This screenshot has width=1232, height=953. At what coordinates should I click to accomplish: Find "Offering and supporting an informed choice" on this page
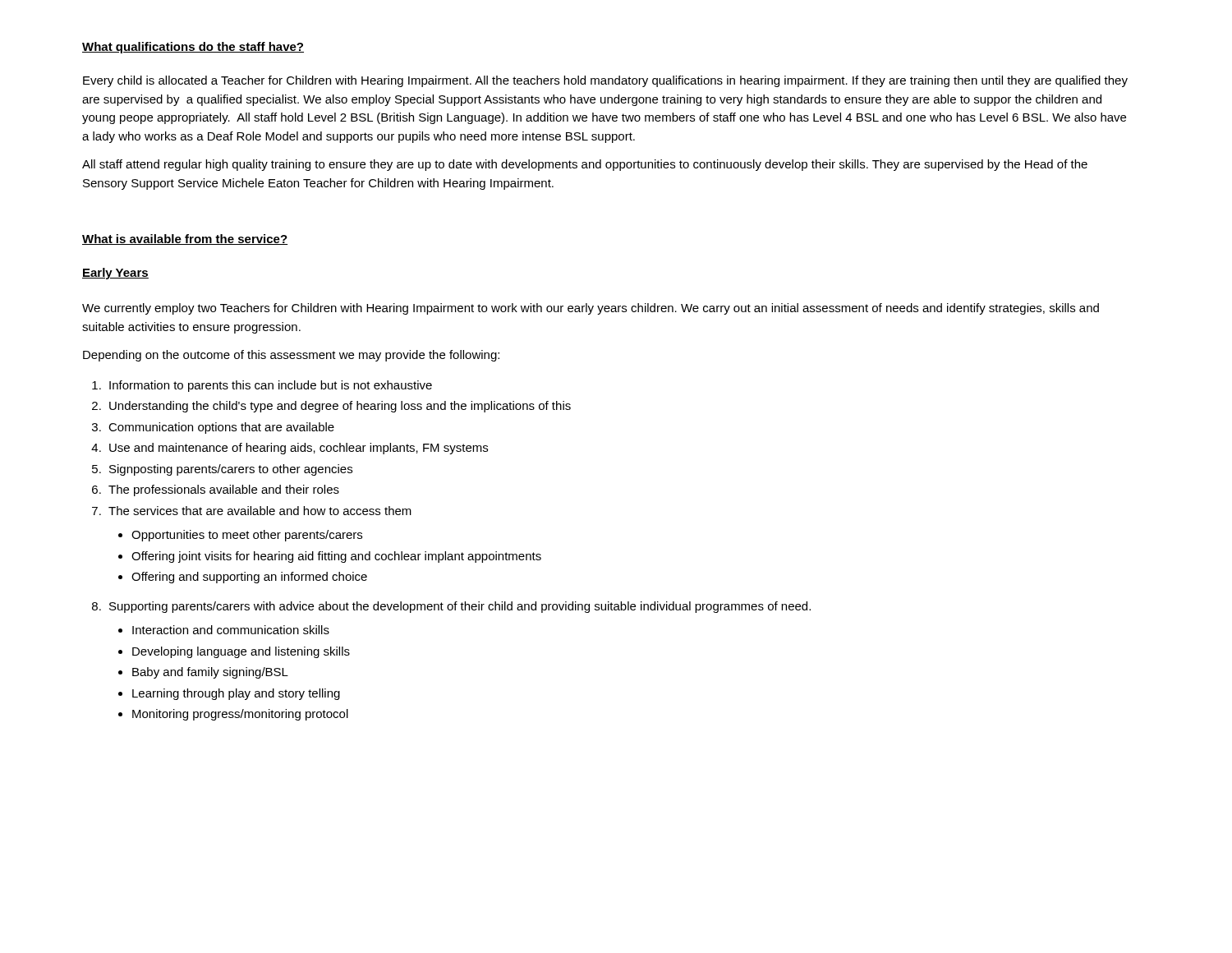pyautogui.click(x=249, y=576)
